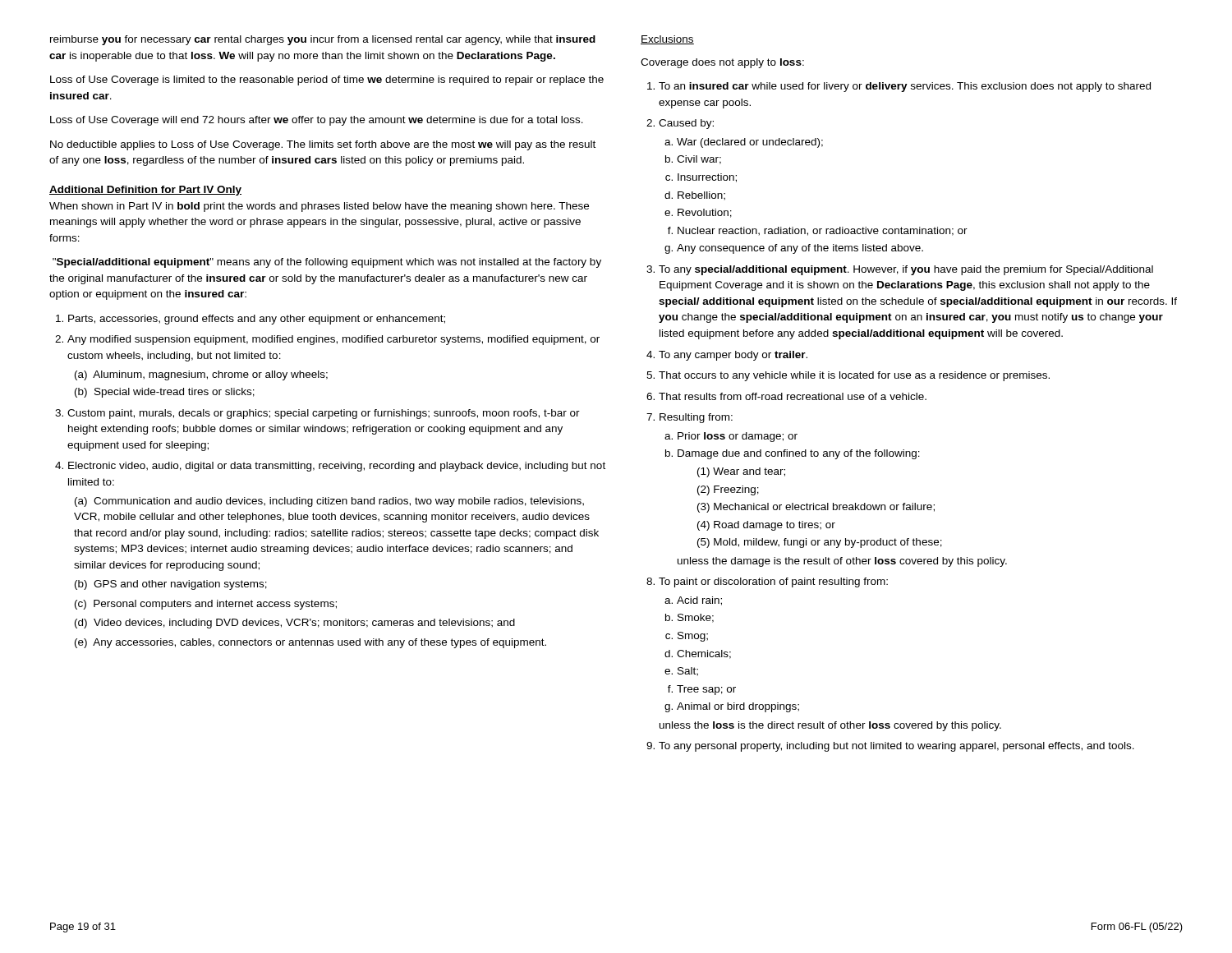
Task: Select the block starting "When shown in Part"
Action: (329, 222)
